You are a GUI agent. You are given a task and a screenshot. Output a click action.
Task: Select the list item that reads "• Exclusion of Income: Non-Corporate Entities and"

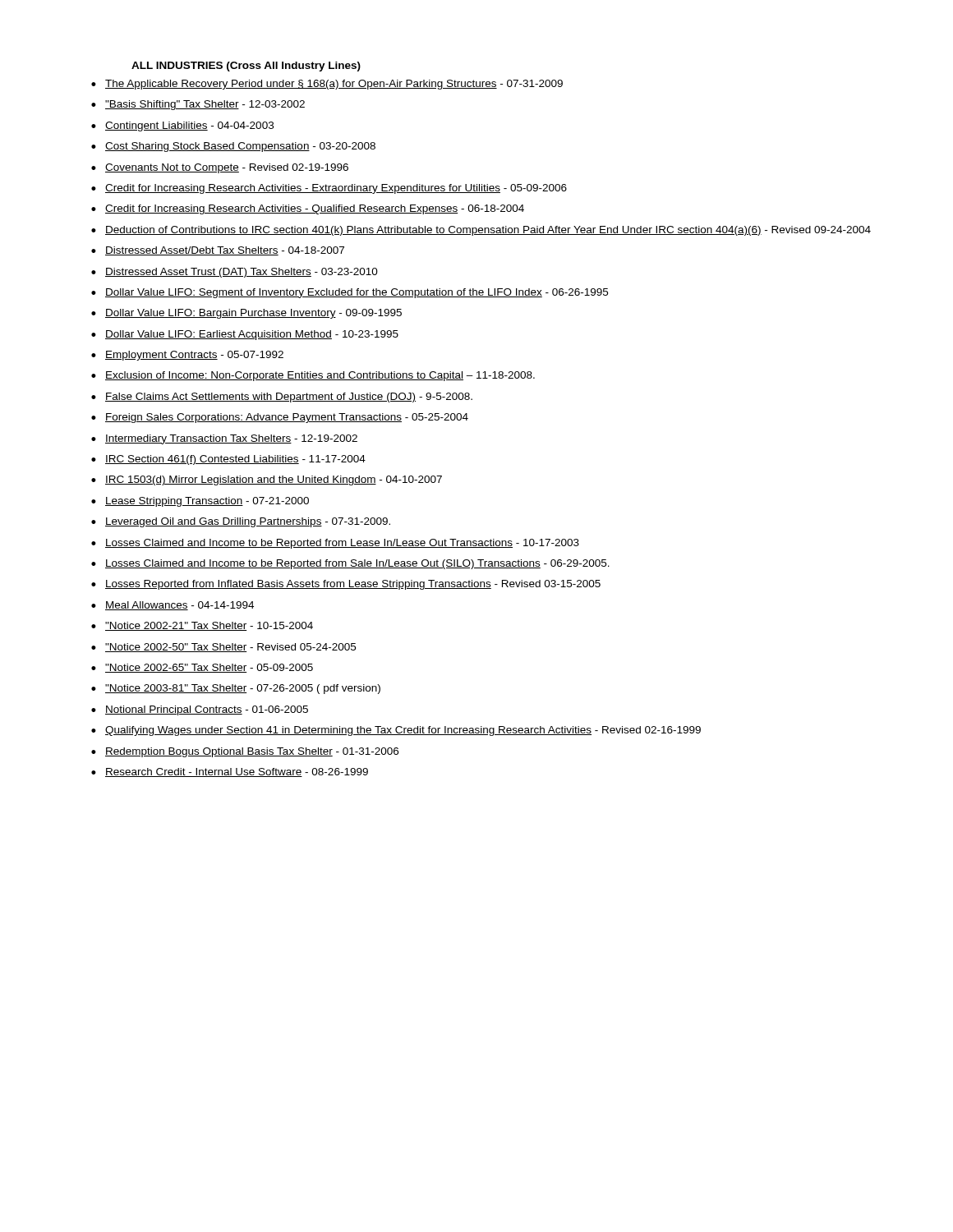[x=485, y=378]
